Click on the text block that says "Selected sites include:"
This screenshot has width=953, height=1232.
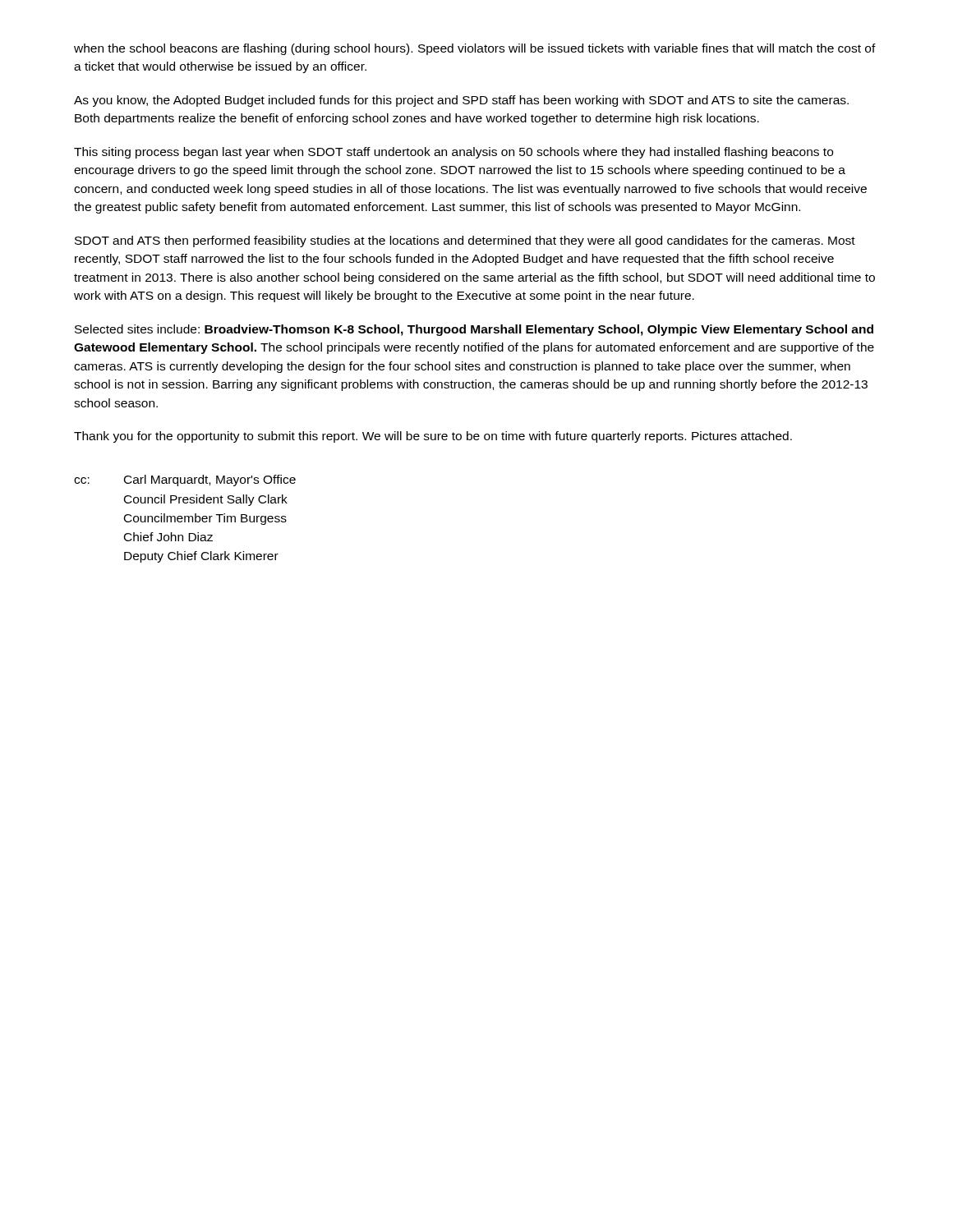tap(474, 366)
